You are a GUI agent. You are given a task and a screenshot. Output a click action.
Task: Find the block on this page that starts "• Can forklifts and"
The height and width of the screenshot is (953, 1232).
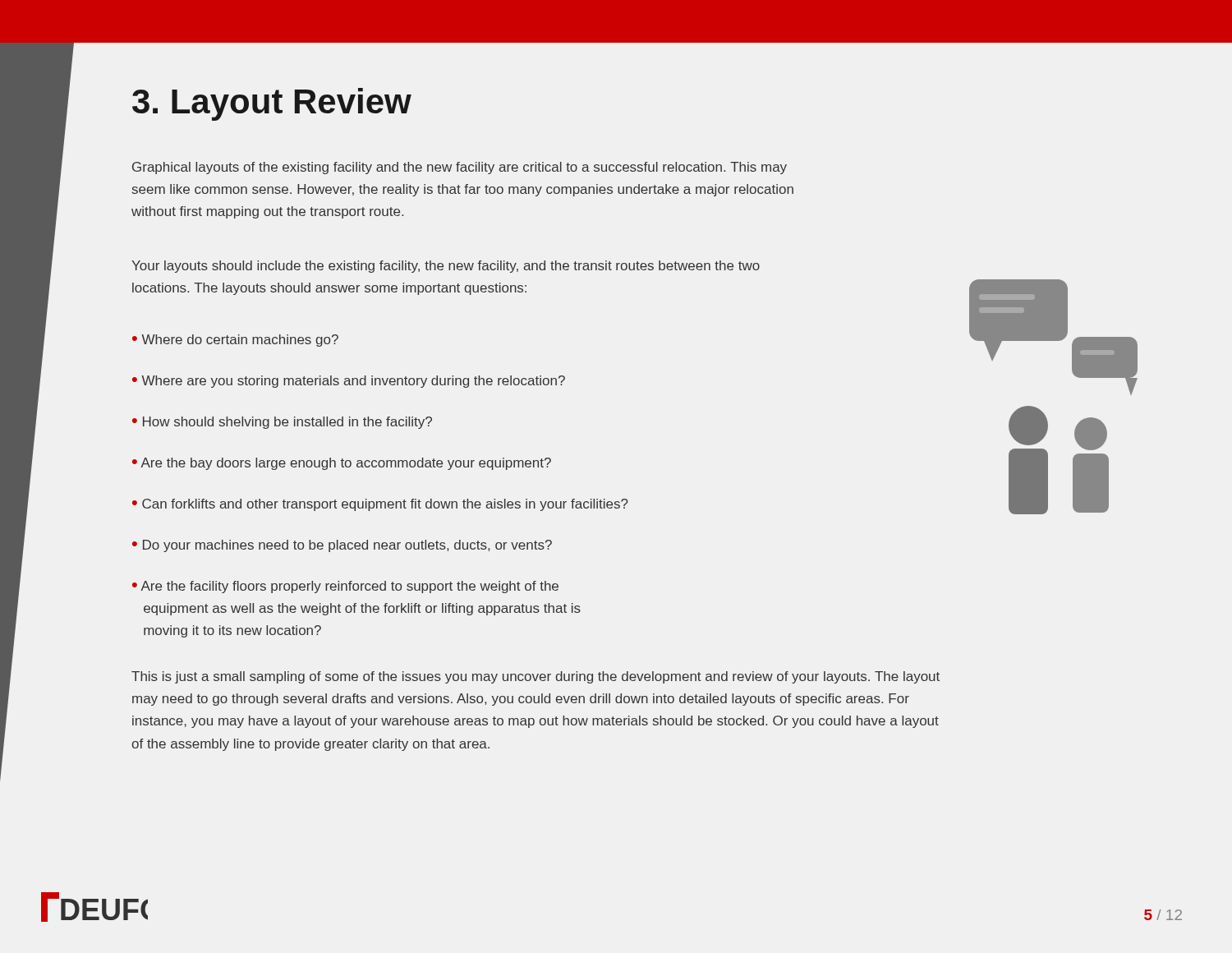[380, 503]
